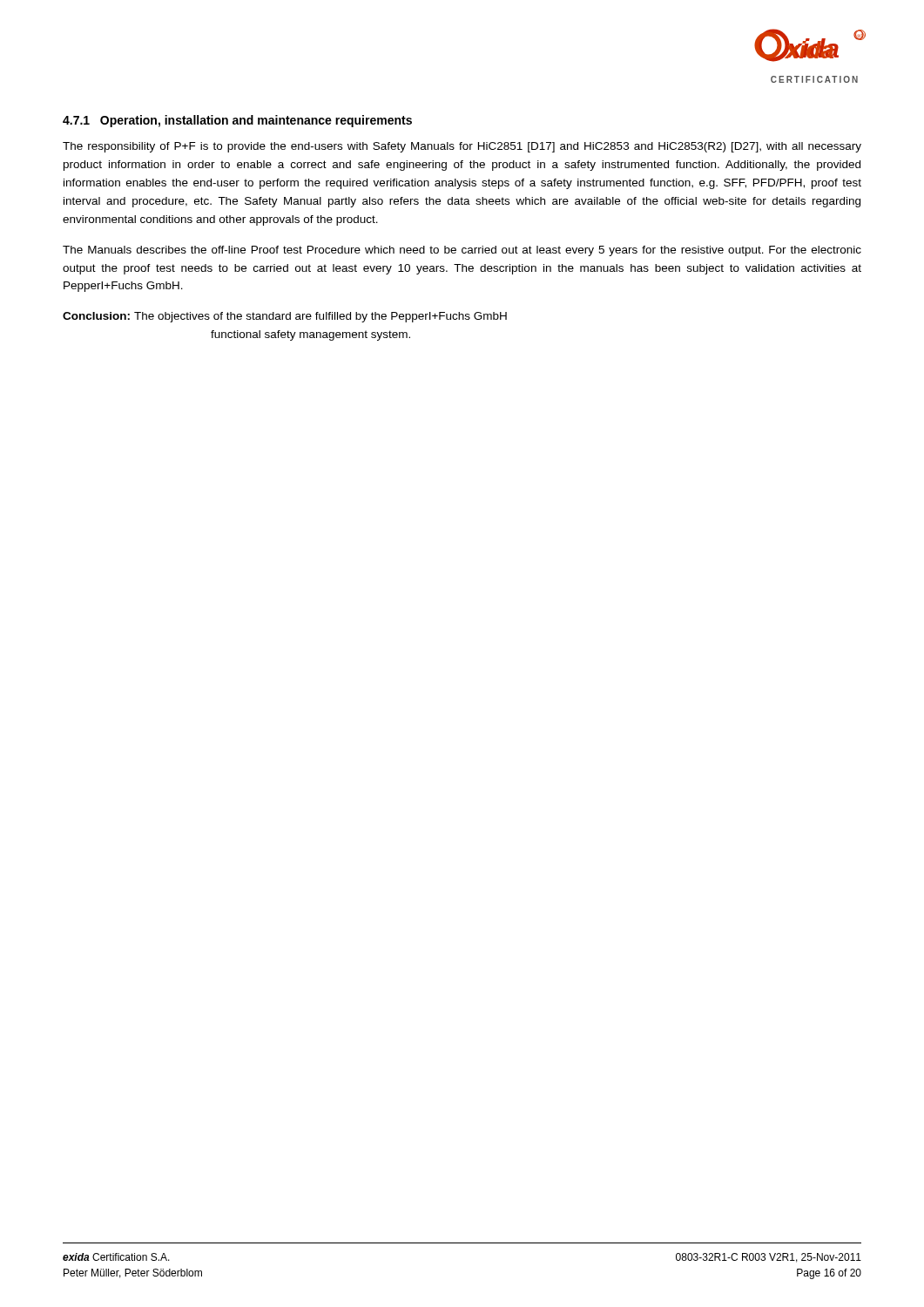
Task: Click on the element starting "The Manuals describes the"
Action: point(462,267)
